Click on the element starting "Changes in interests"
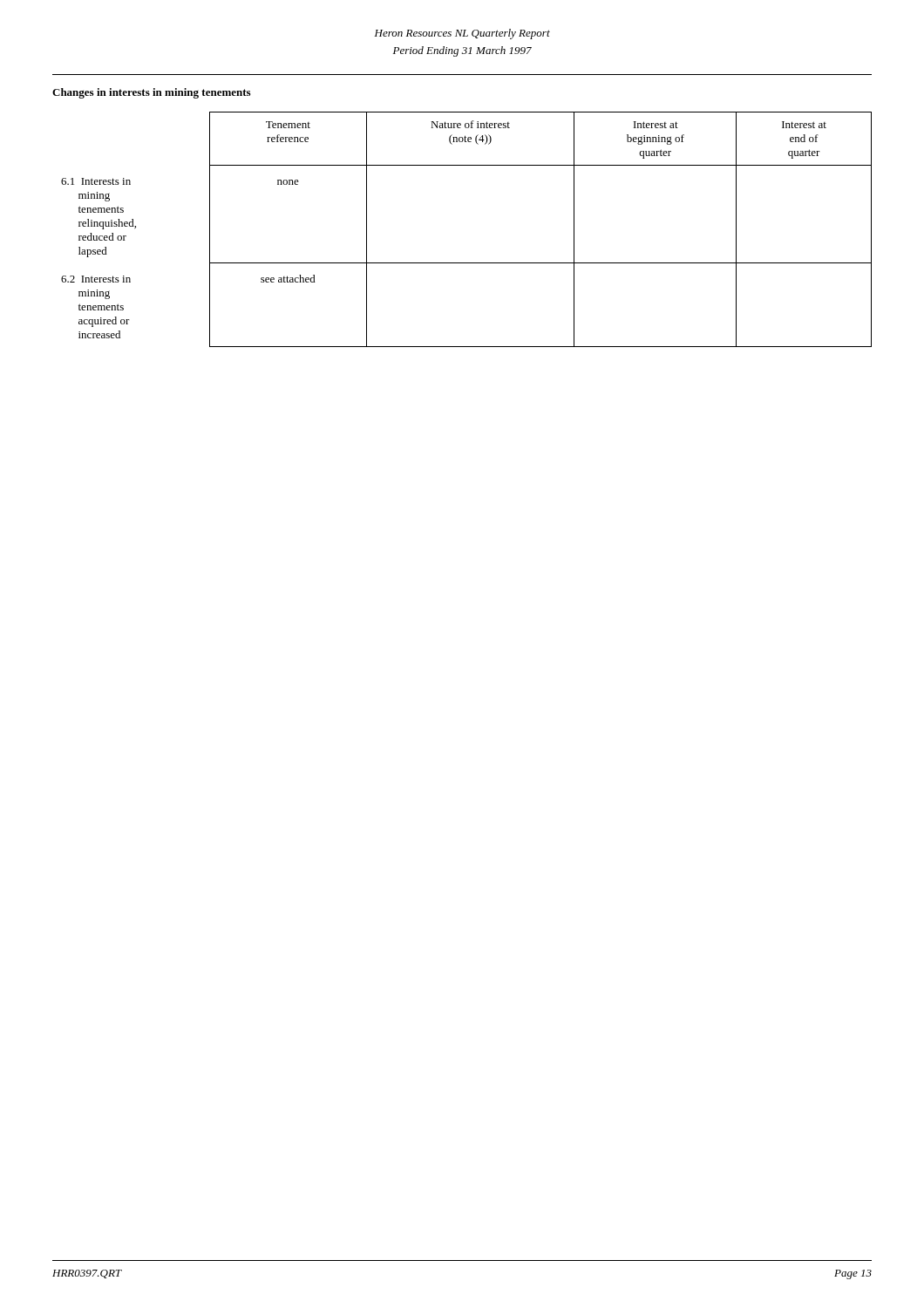The width and height of the screenshot is (924, 1308). coord(152,92)
